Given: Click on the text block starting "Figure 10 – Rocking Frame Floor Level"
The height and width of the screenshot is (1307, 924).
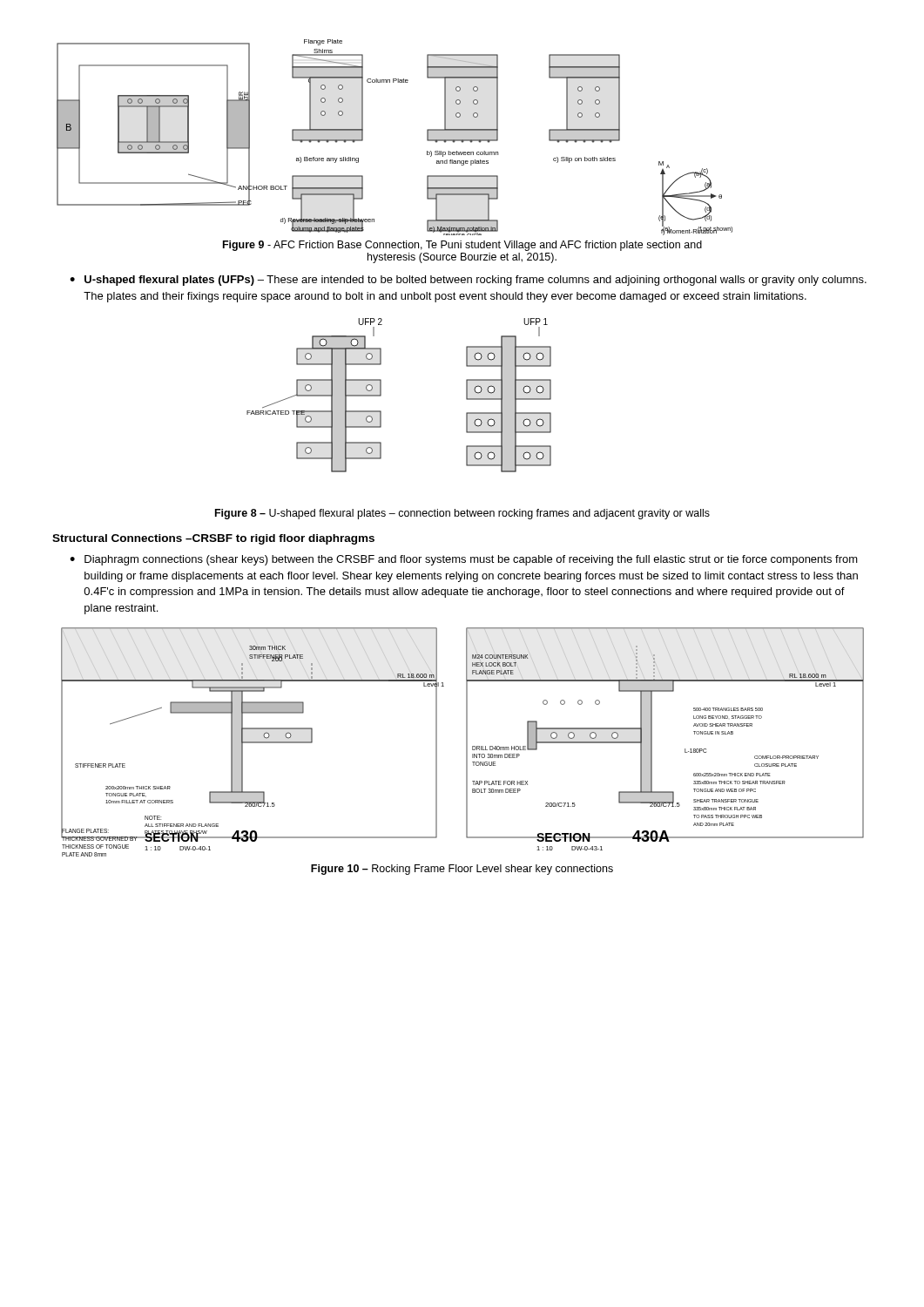Looking at the screenshot, I should pyautogui.click(x=462, y=869).
